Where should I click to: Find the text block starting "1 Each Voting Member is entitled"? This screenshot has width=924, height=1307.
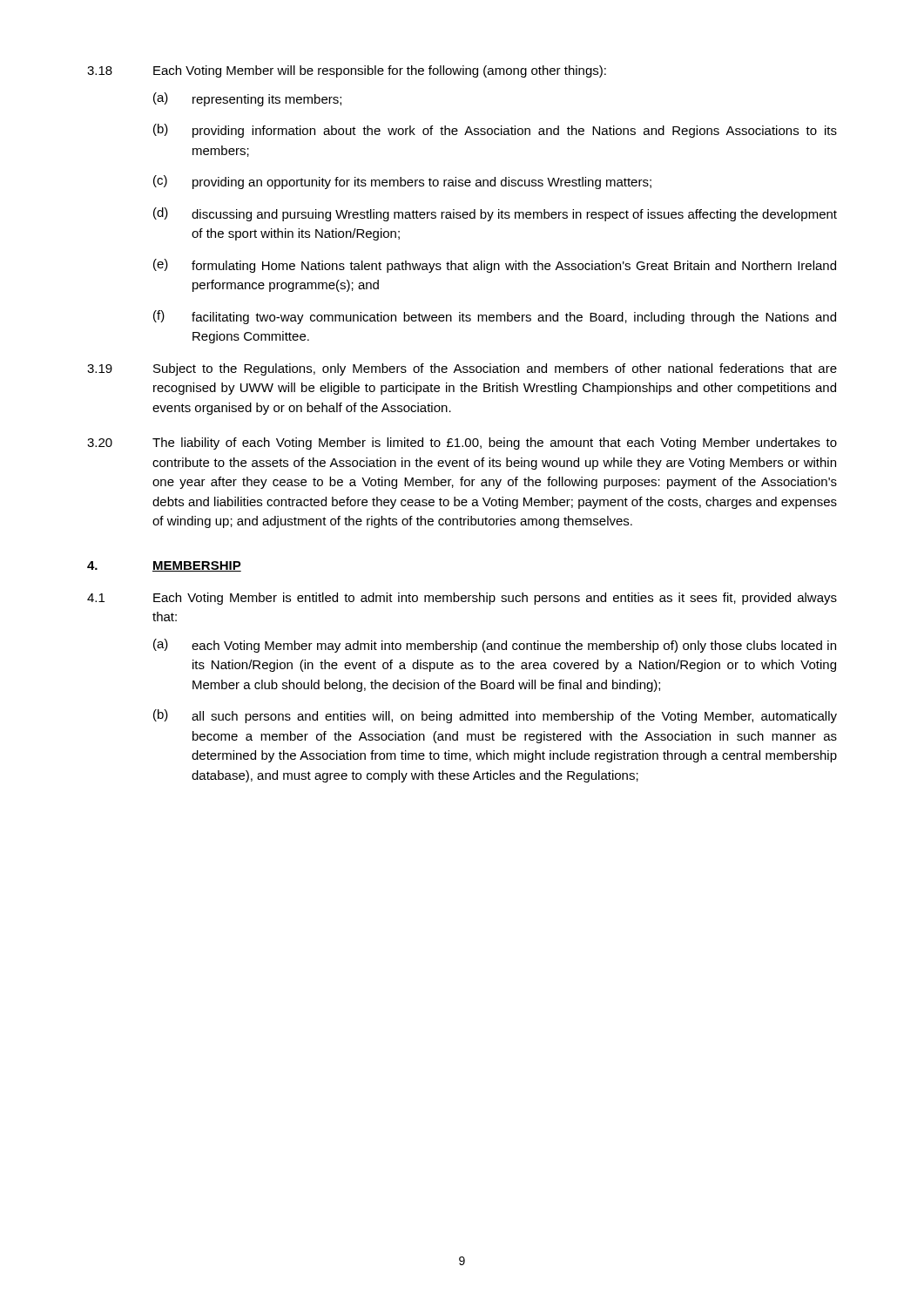click(x=462, y=607)
